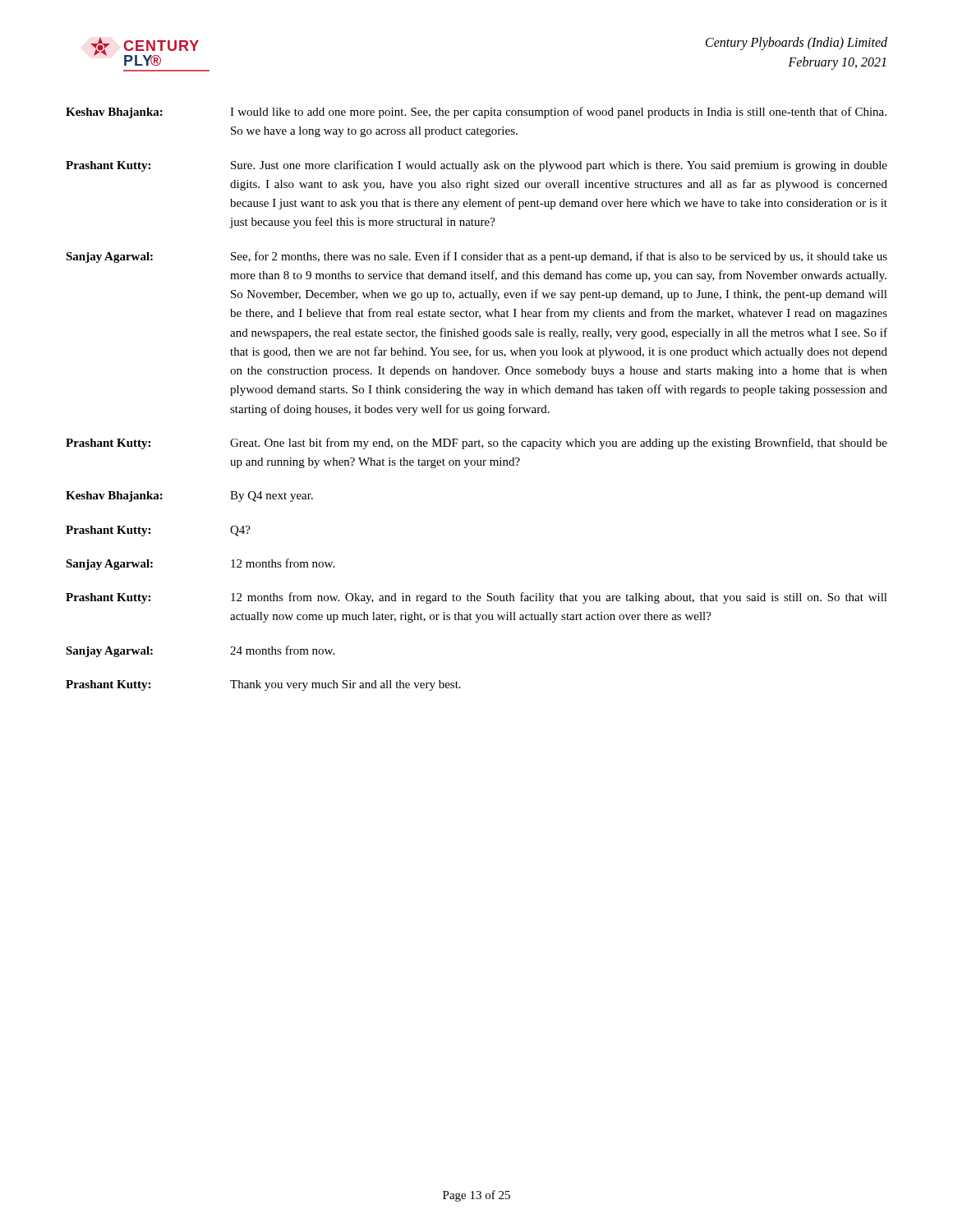This screenshot has width=953, height=1232.
Task: Locate the passage starting "Keshav Bhajanka: By"
Action: [120, 496]
